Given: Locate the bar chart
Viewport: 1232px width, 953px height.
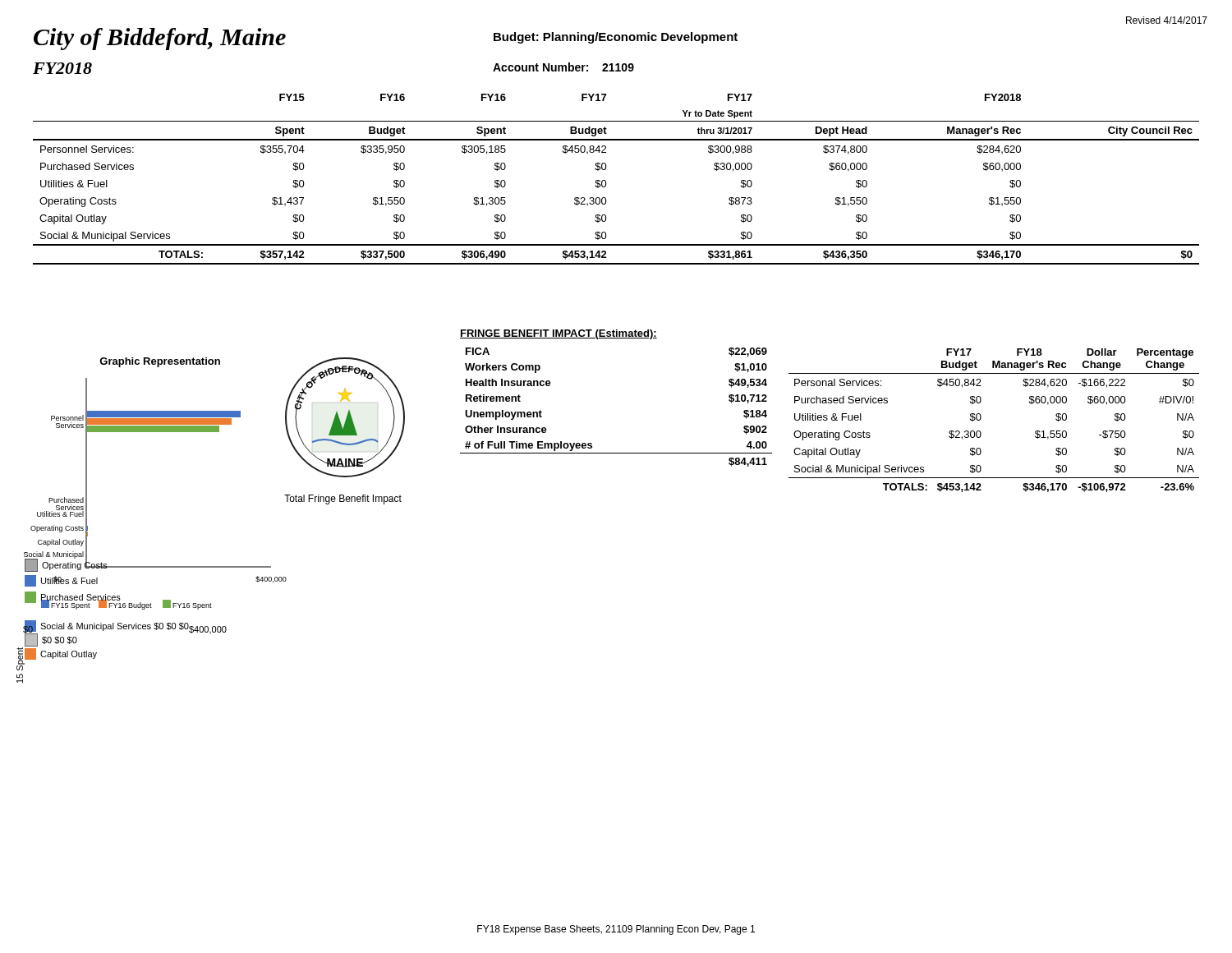Looking at the screenshot, I should click(x=152, y=493).
